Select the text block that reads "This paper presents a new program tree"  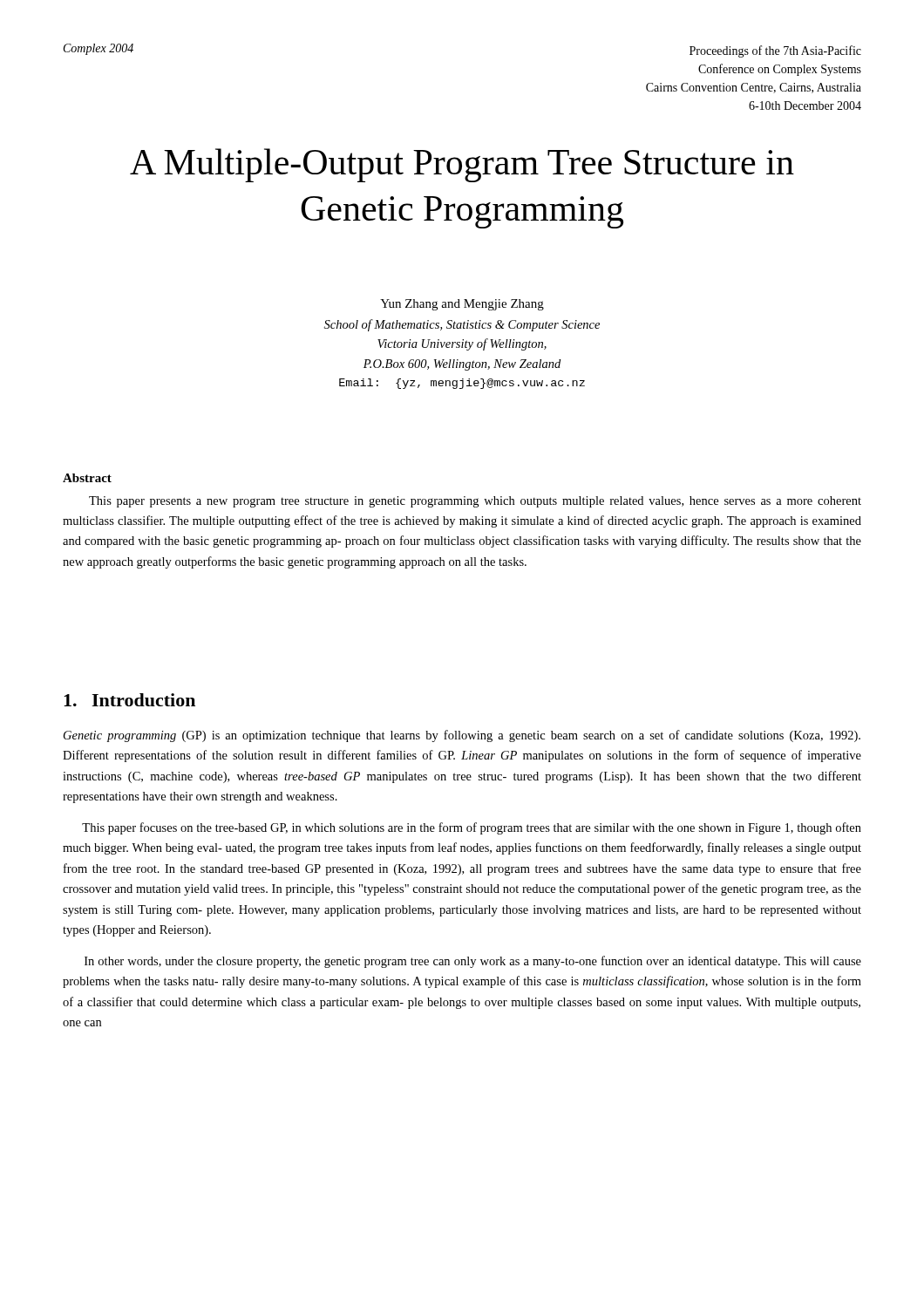pyautogui.click(x=462, y=531)
